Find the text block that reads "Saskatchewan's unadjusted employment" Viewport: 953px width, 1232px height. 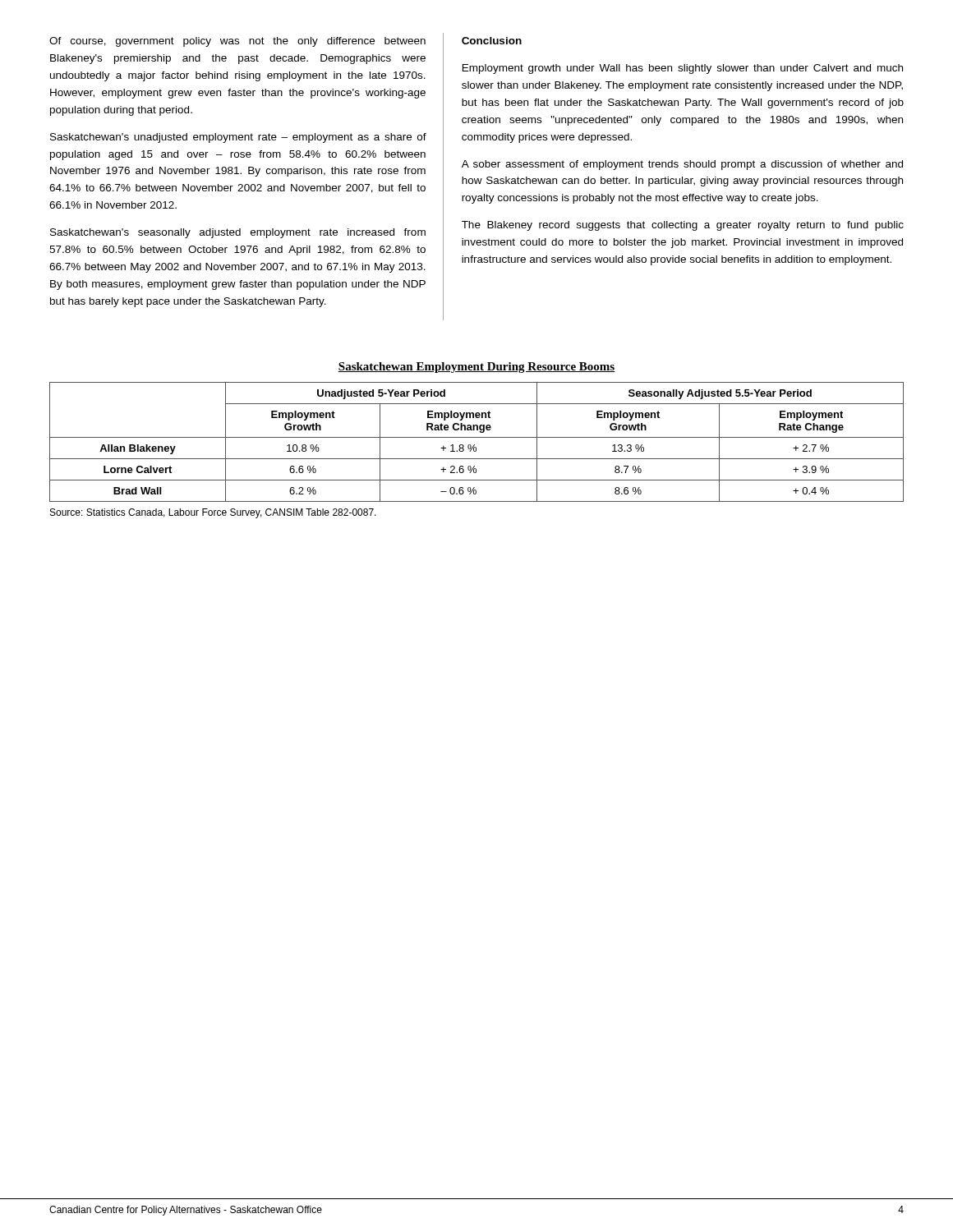click(x=238, y=172)
